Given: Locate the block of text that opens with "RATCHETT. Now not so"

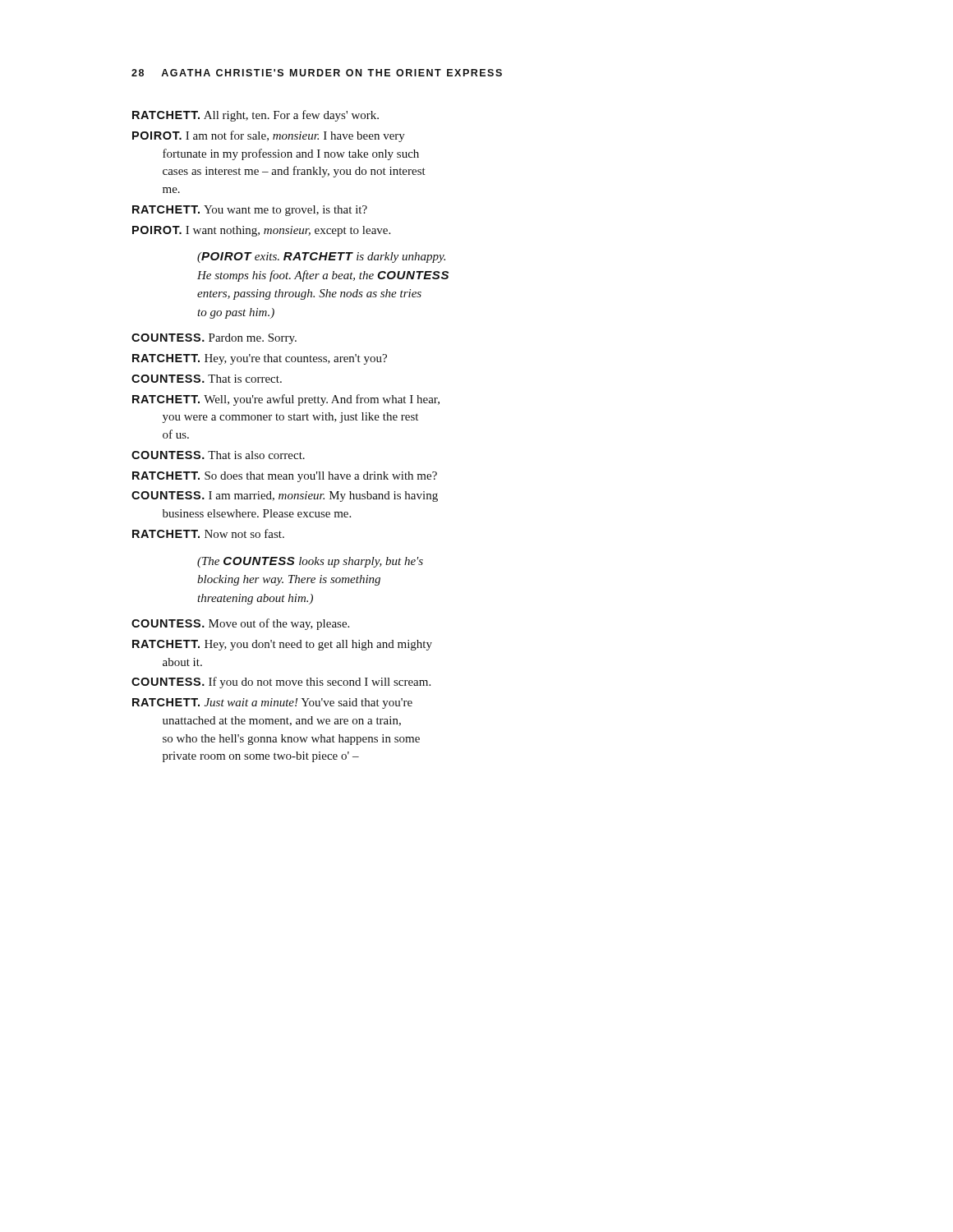Looking at the screenshot, I should click(x=208, y=533).
